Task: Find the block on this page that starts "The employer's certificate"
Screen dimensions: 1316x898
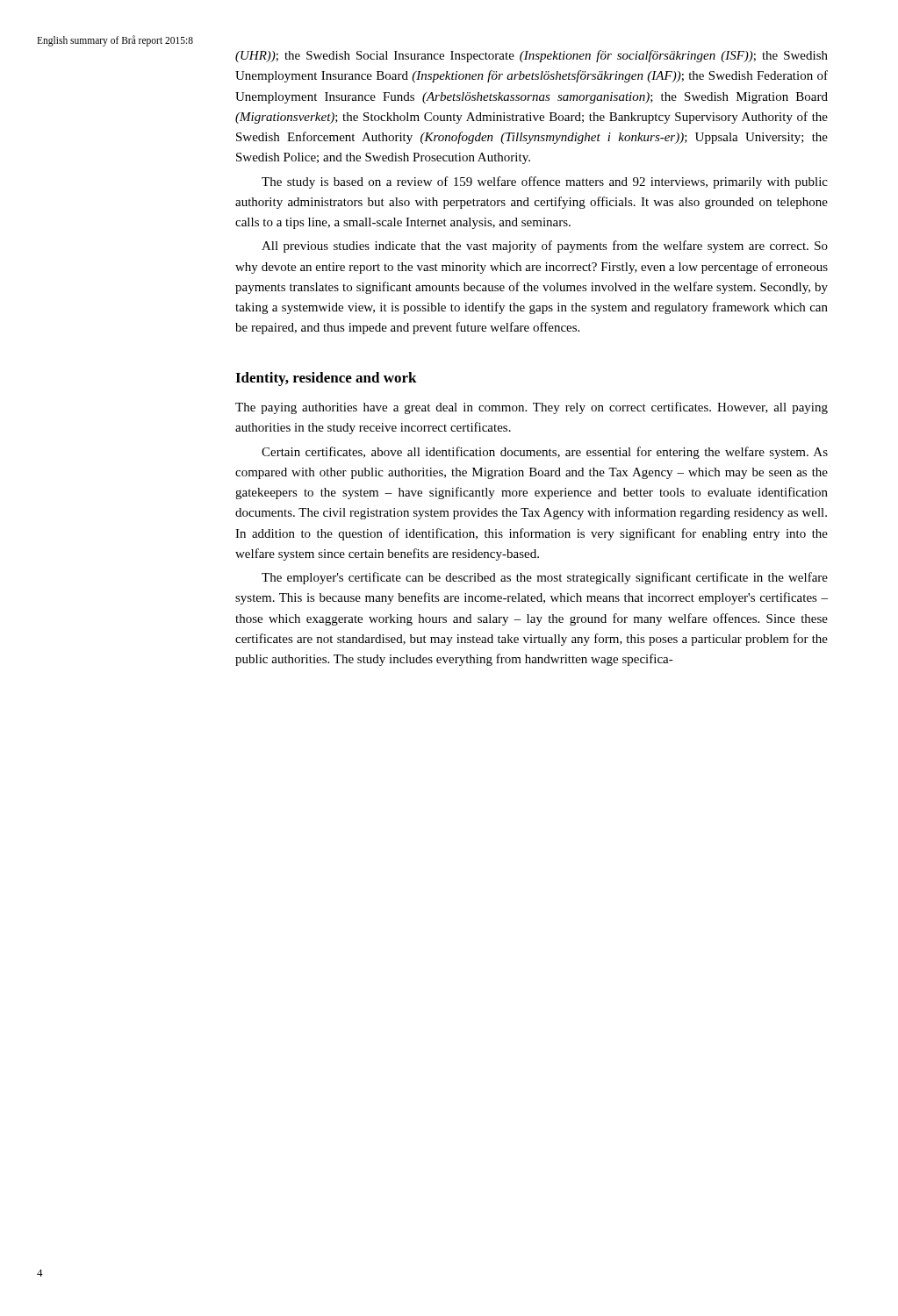Action: click(x=532, y=619)
